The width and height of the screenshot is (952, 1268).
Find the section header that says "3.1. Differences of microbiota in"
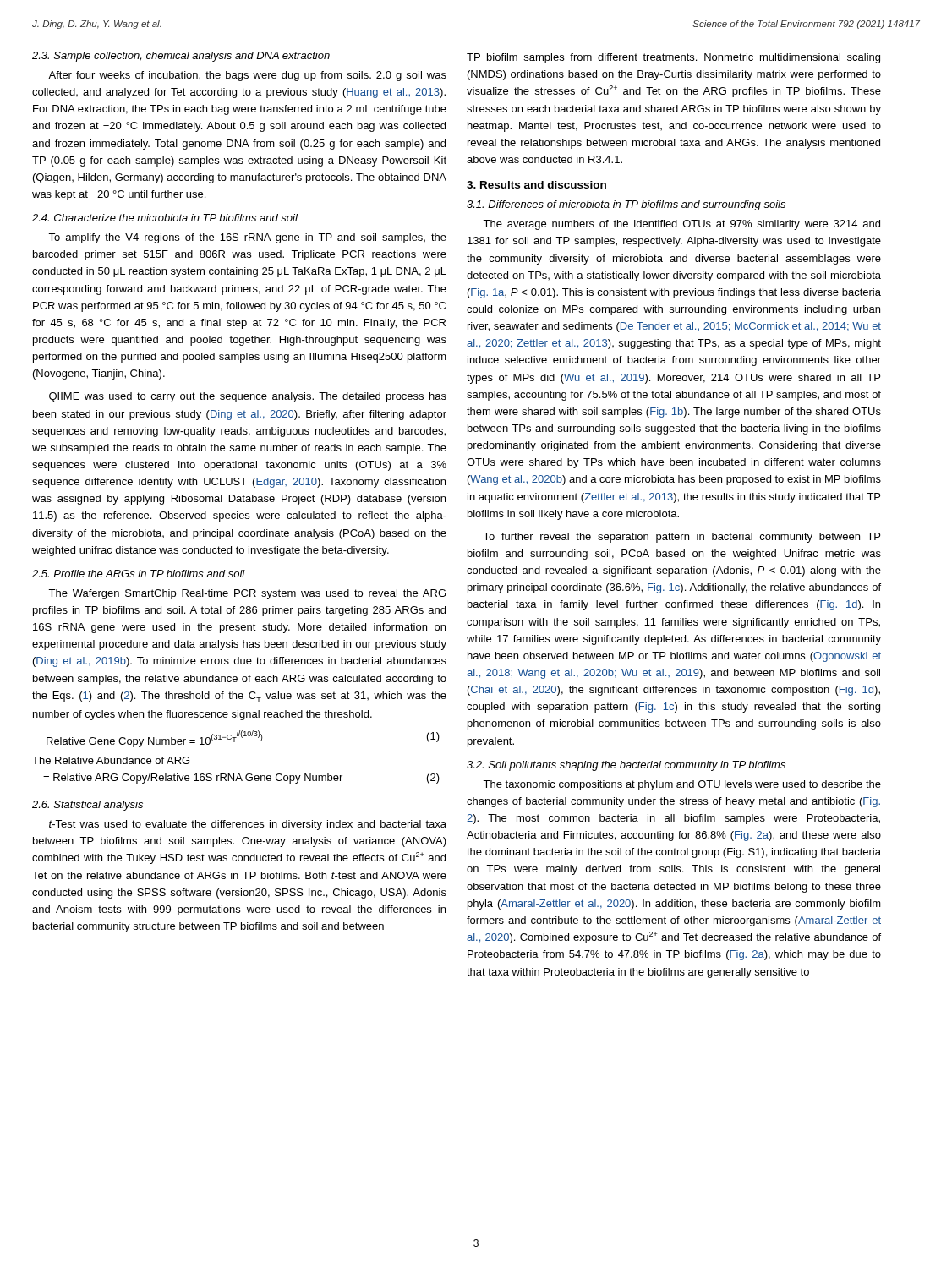pos(626,204)
